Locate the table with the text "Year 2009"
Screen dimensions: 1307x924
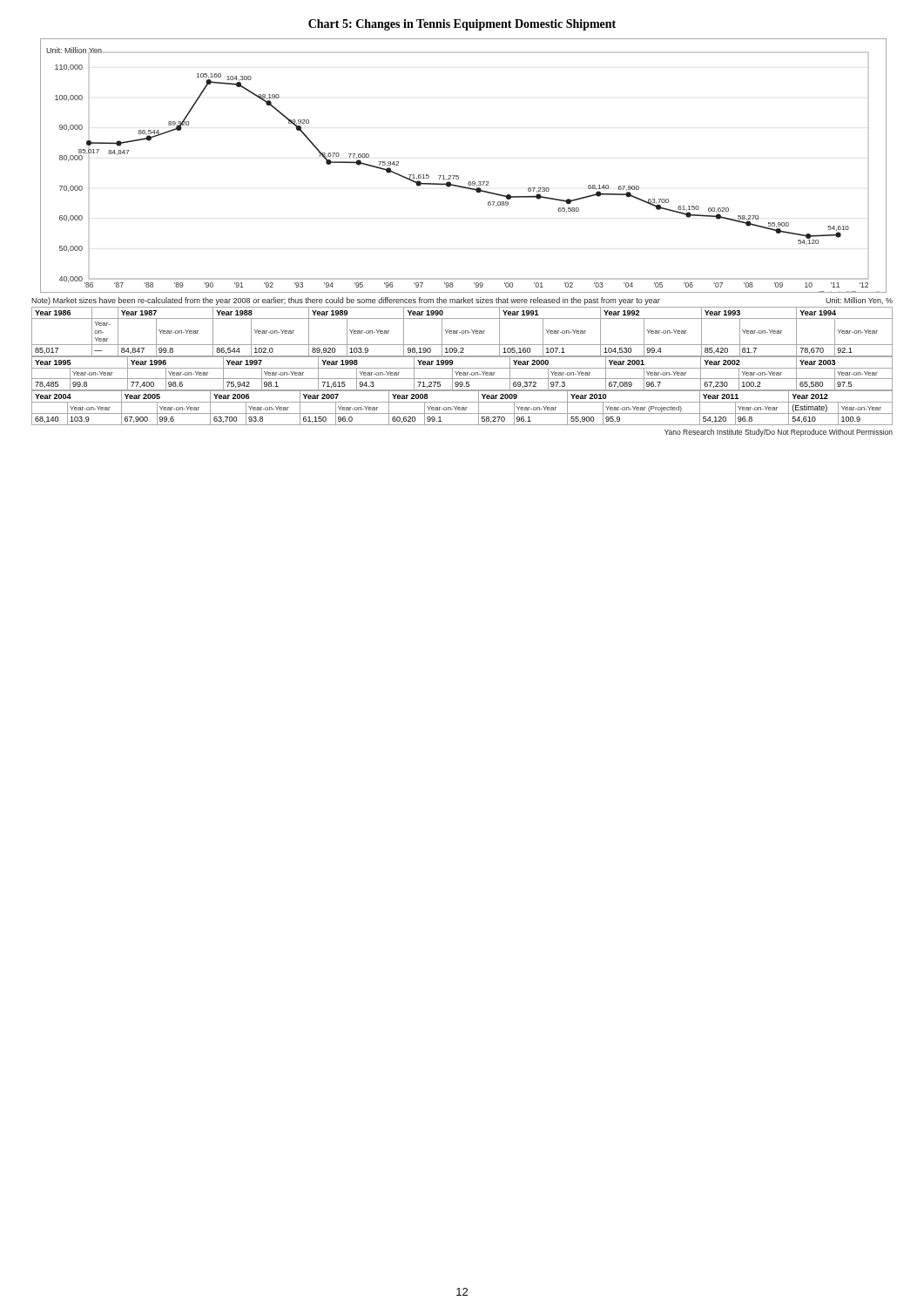(462, 408)
